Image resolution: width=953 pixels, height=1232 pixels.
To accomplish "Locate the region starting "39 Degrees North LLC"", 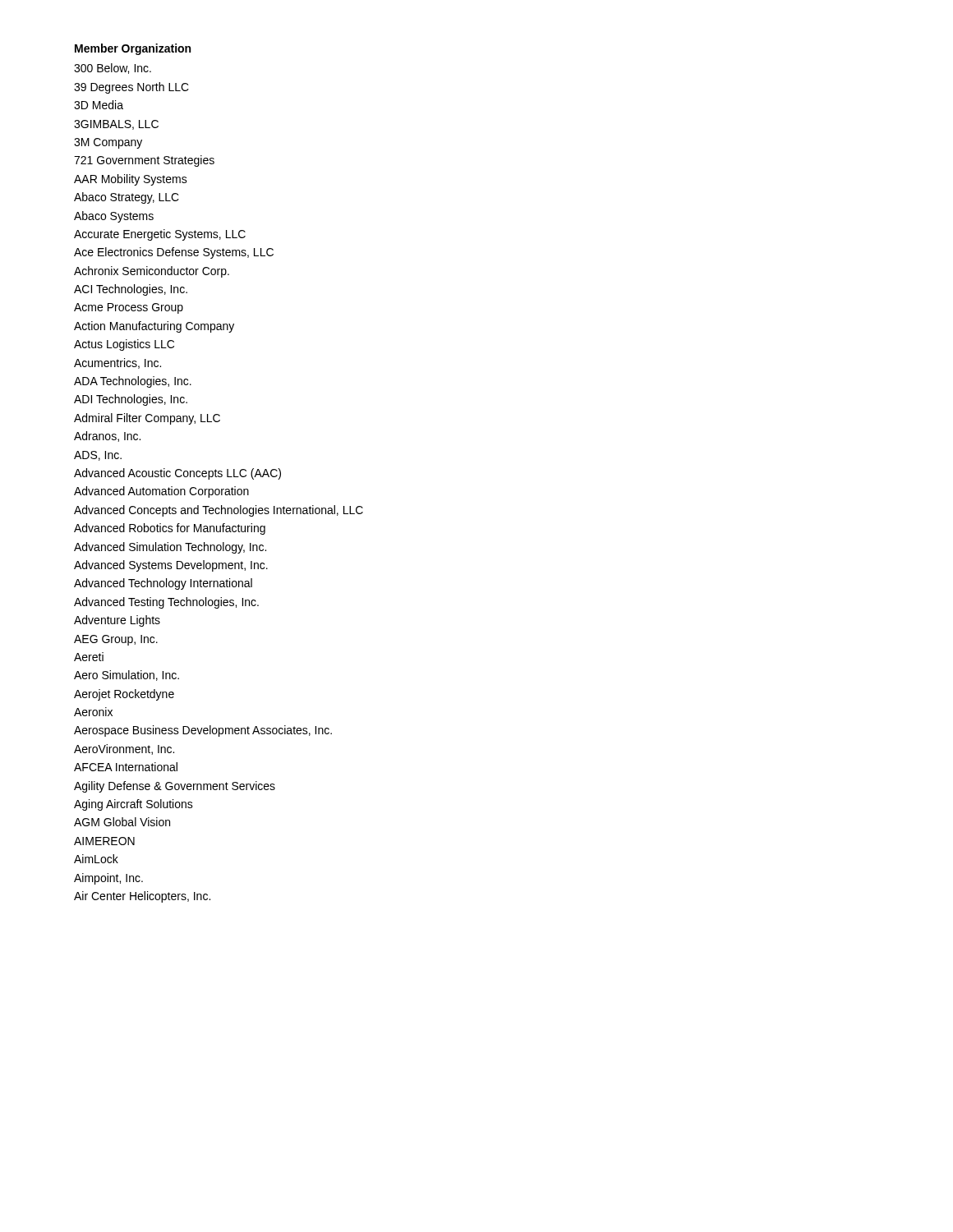I will pos(131,87).
